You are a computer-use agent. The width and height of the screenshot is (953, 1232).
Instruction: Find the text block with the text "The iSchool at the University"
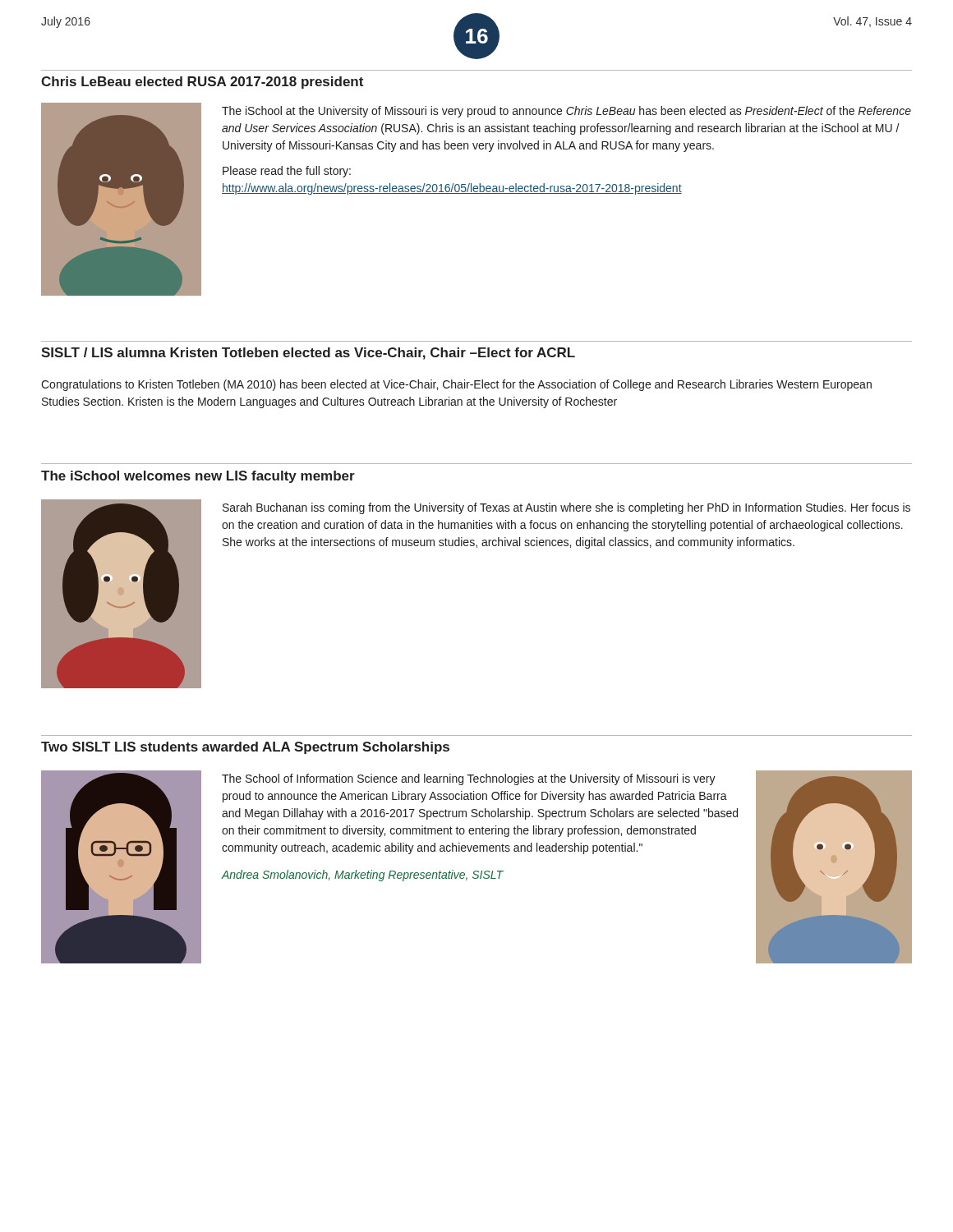click(x=567, y=150)
